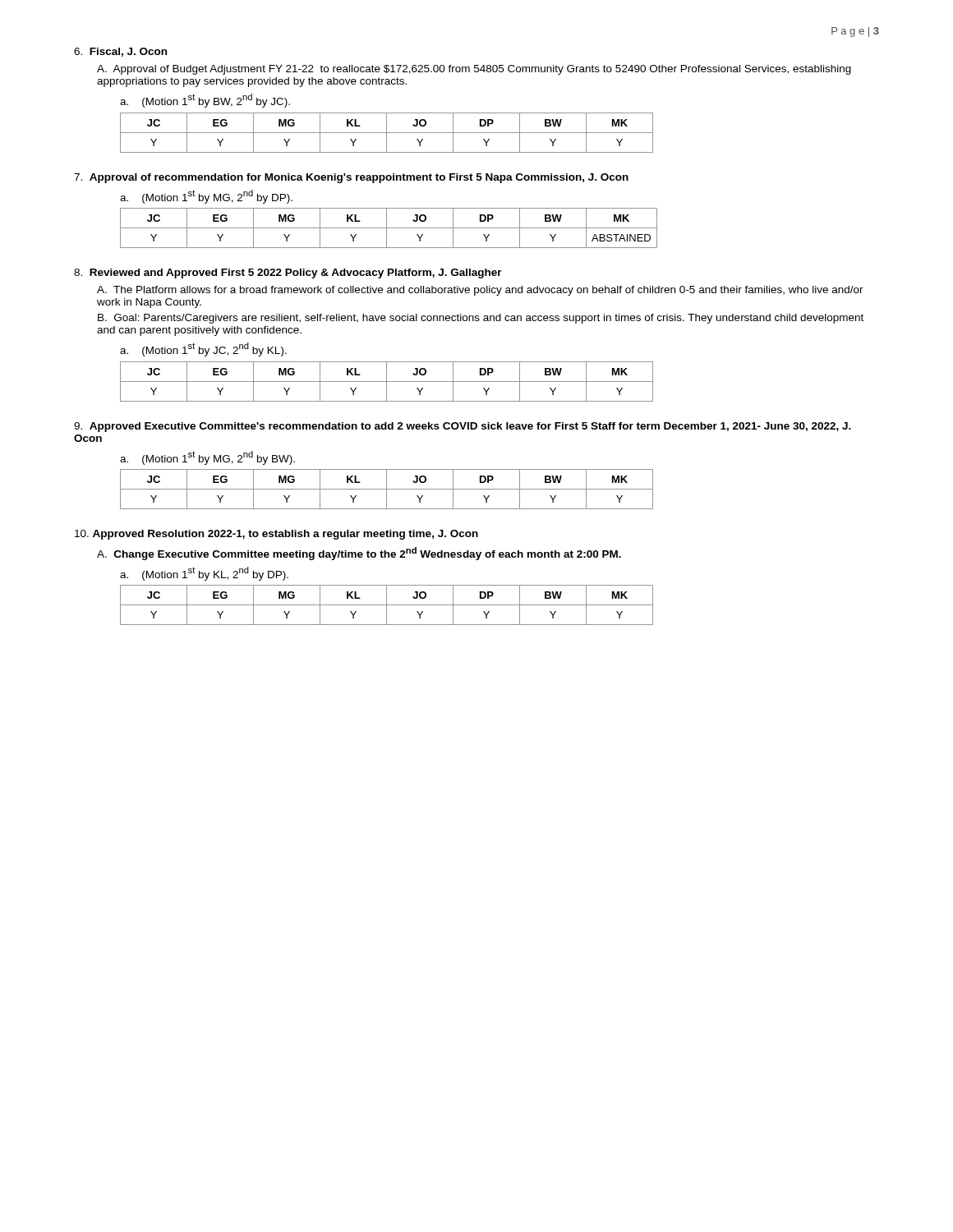The width and height of the screenshot is (953, 1232).
Task: Locate the list item that reads "a. (Motion 1st by JC, 2nd"
Action: [204, 348]
